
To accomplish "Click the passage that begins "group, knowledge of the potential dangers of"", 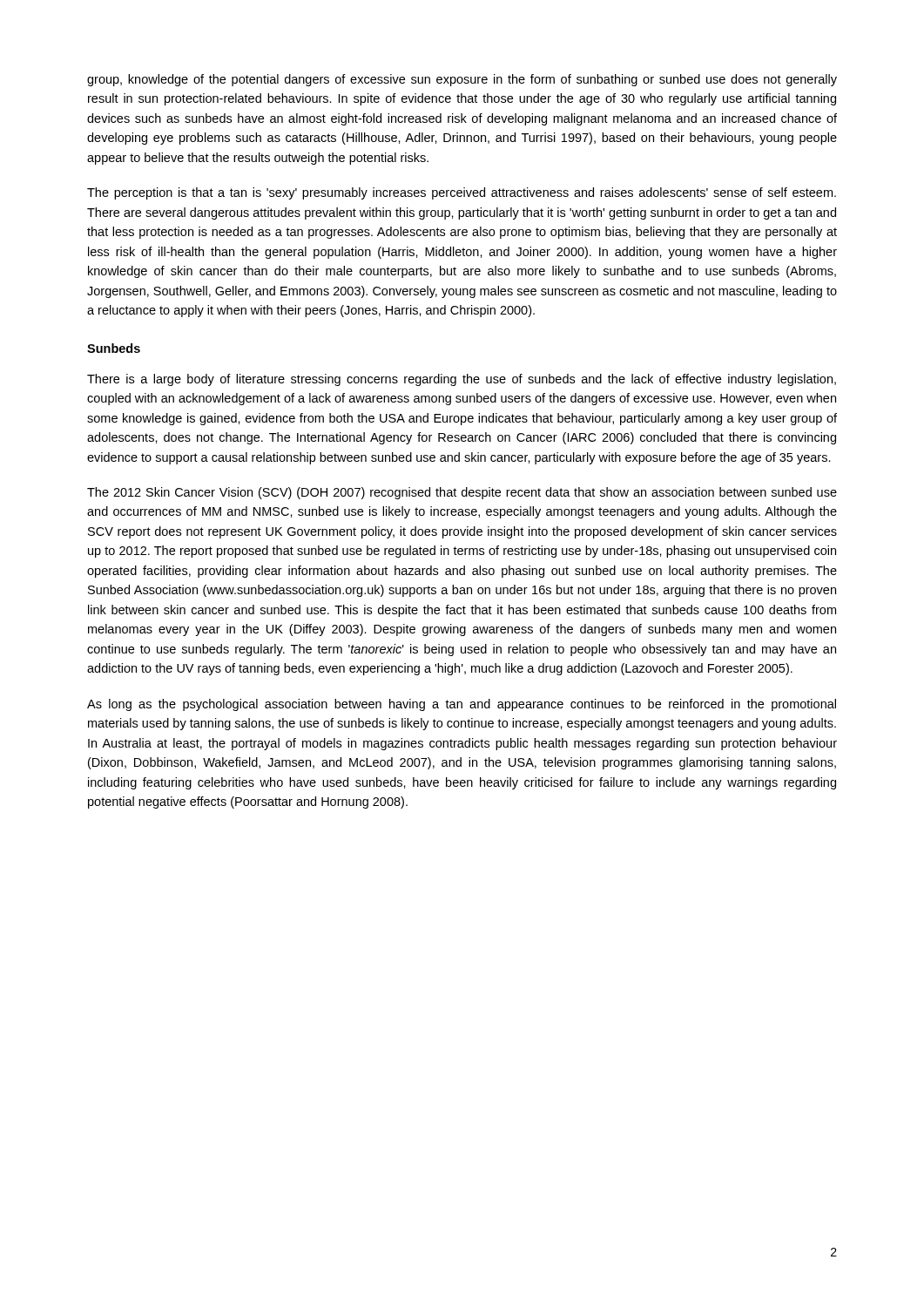I will (x=462, y=118).
